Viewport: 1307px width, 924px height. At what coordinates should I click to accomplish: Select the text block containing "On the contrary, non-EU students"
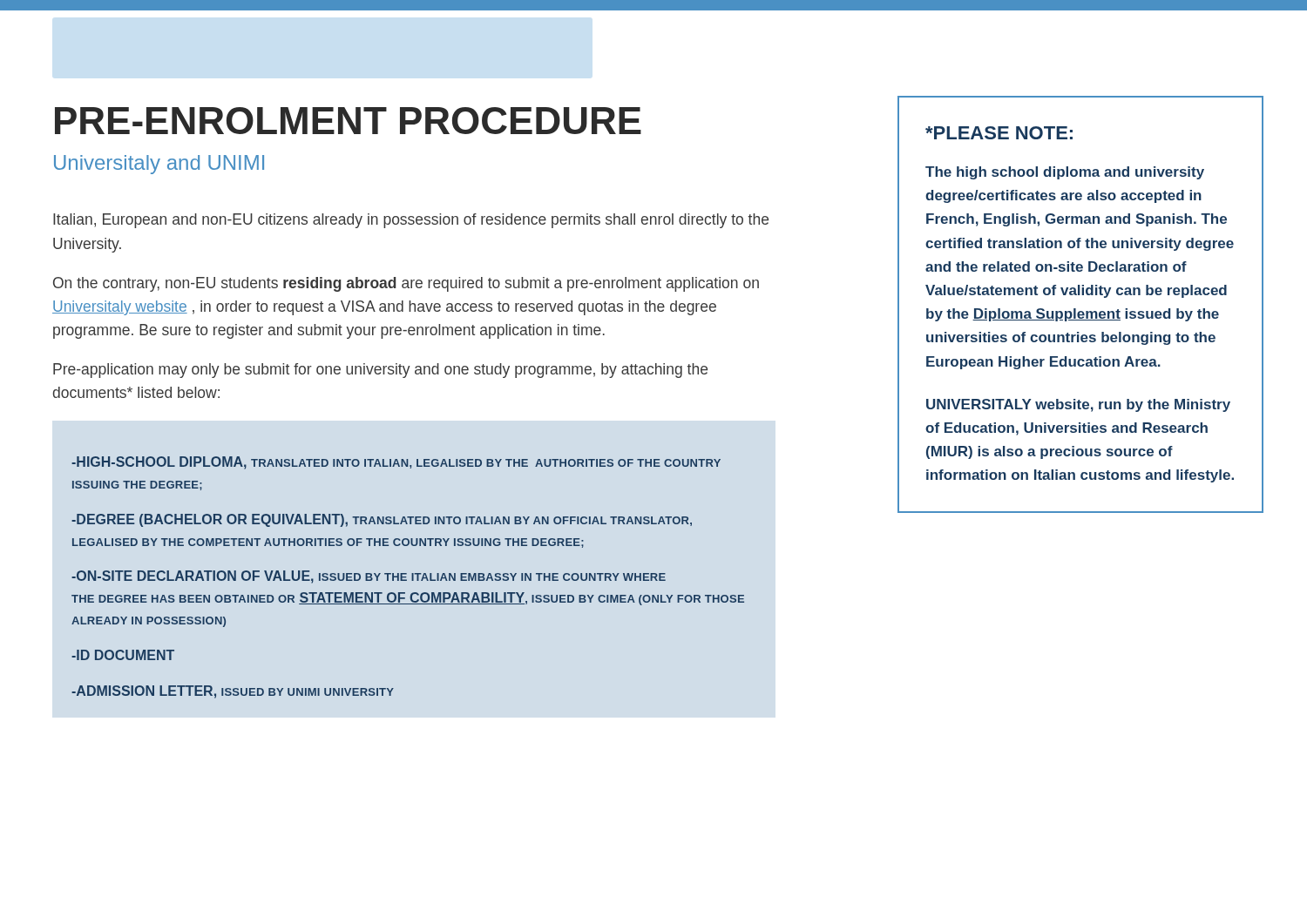pos(414,307)
